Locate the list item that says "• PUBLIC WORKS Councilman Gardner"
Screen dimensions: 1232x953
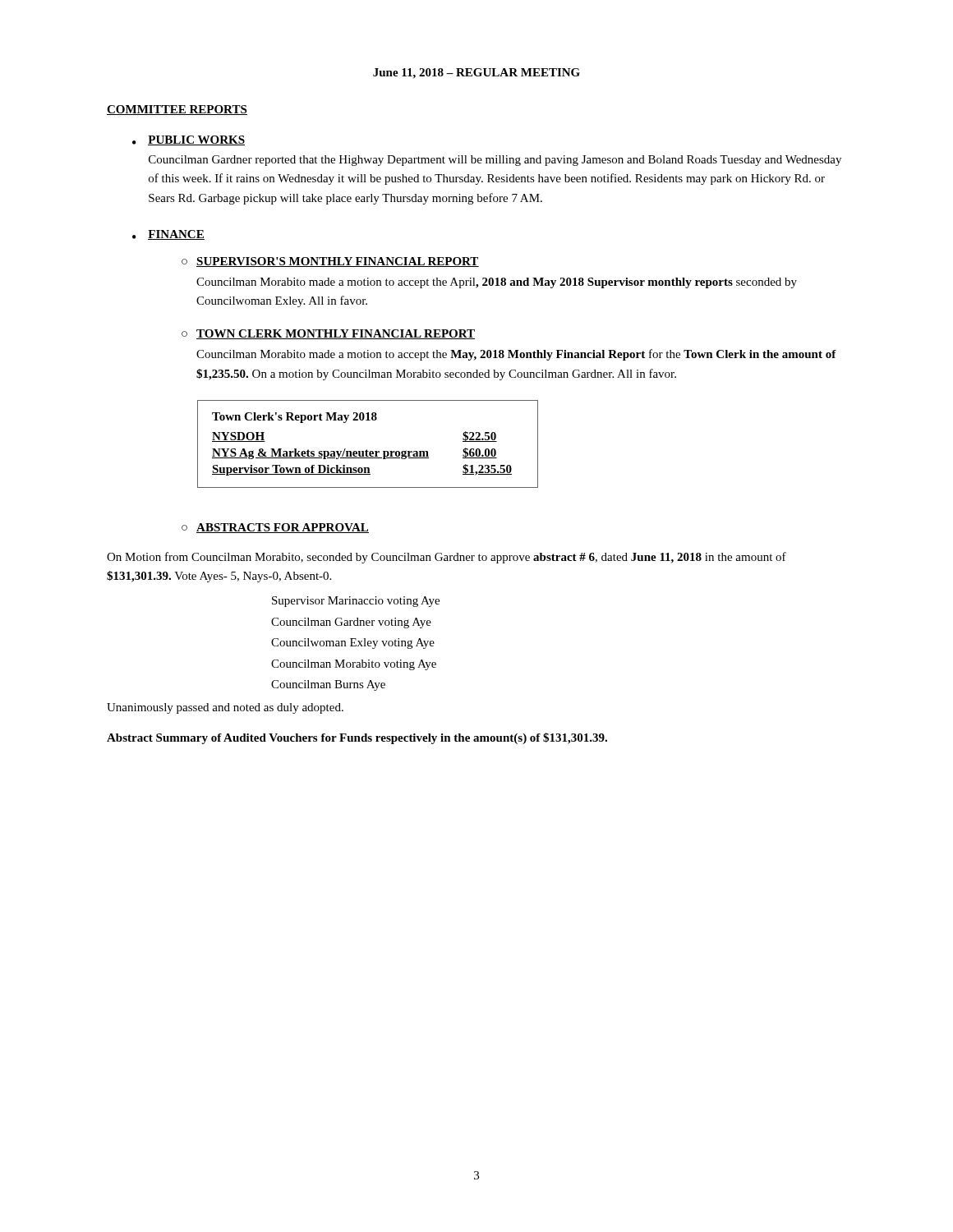(x=489, y=170)
